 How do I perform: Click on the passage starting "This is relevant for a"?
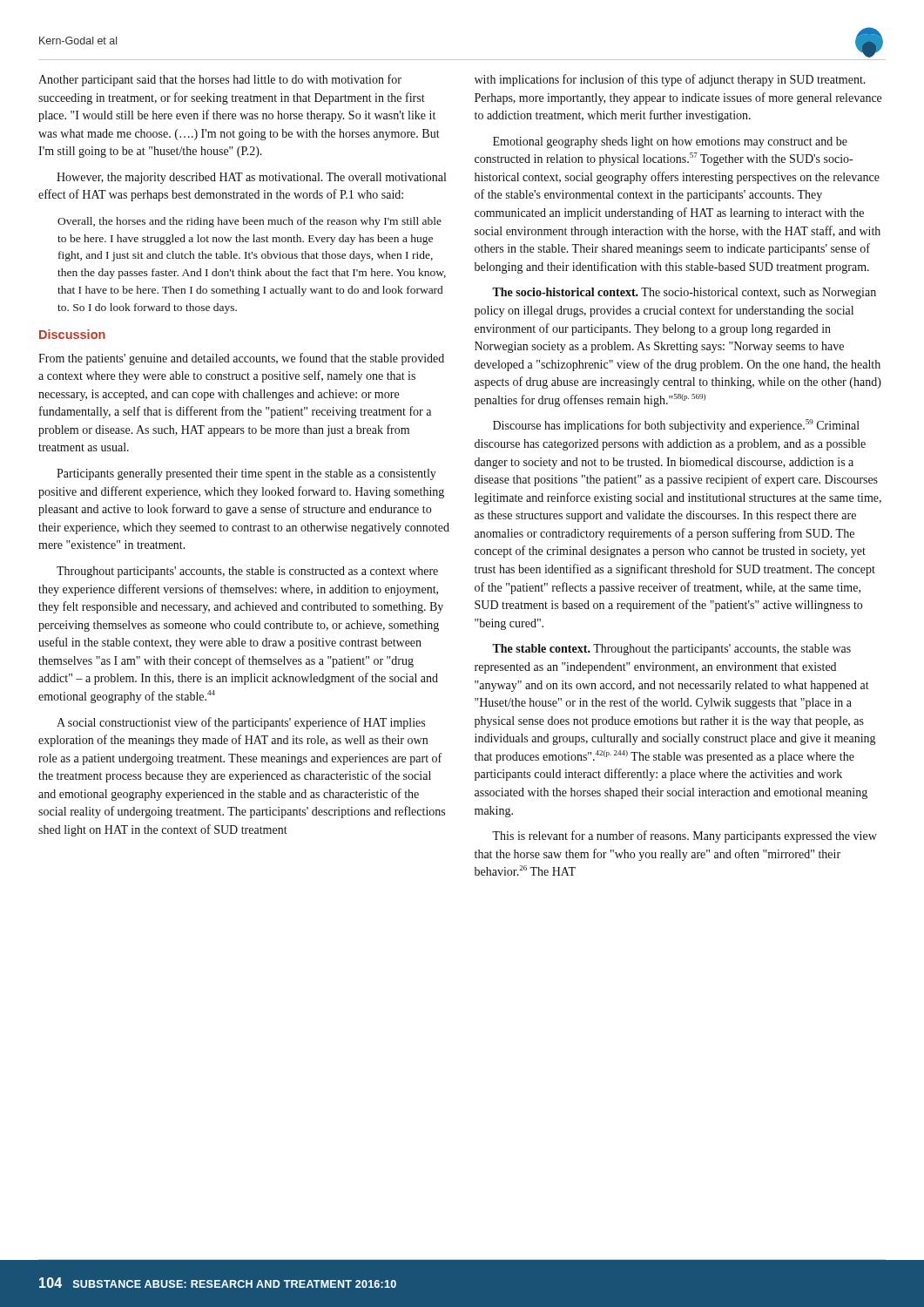point(680,855)
